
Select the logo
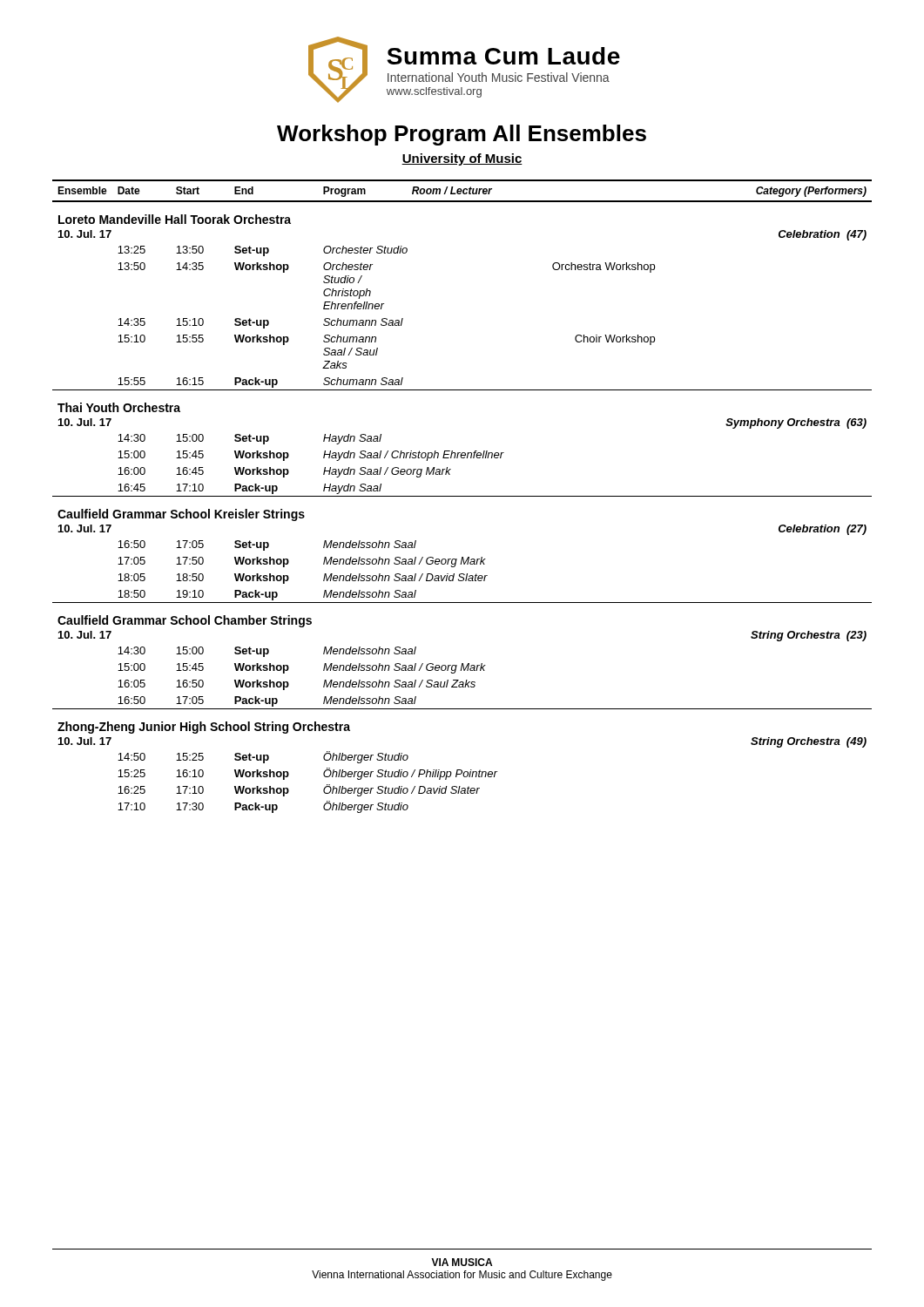462,70
